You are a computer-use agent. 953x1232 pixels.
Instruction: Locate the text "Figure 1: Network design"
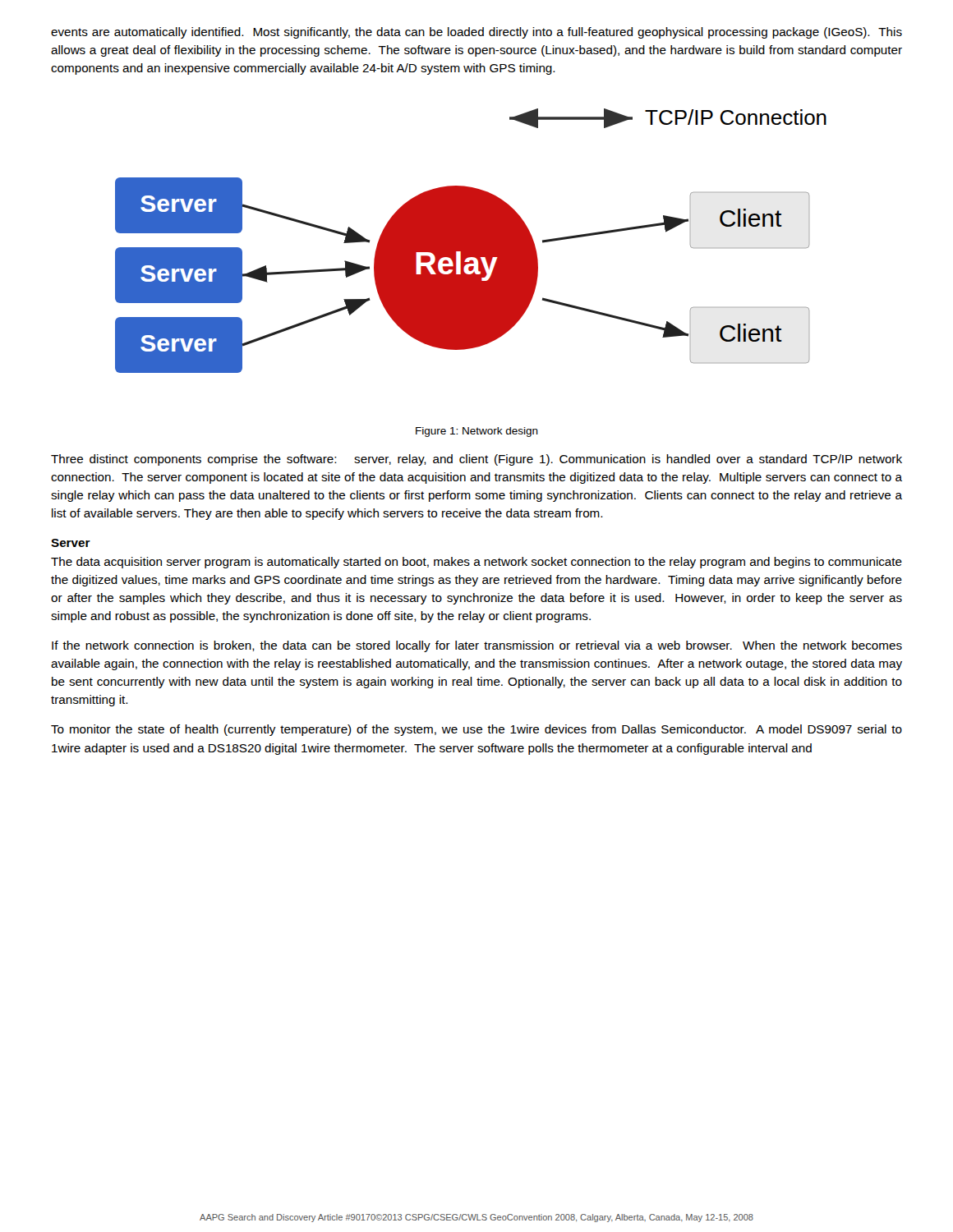[x=476, y=431]
